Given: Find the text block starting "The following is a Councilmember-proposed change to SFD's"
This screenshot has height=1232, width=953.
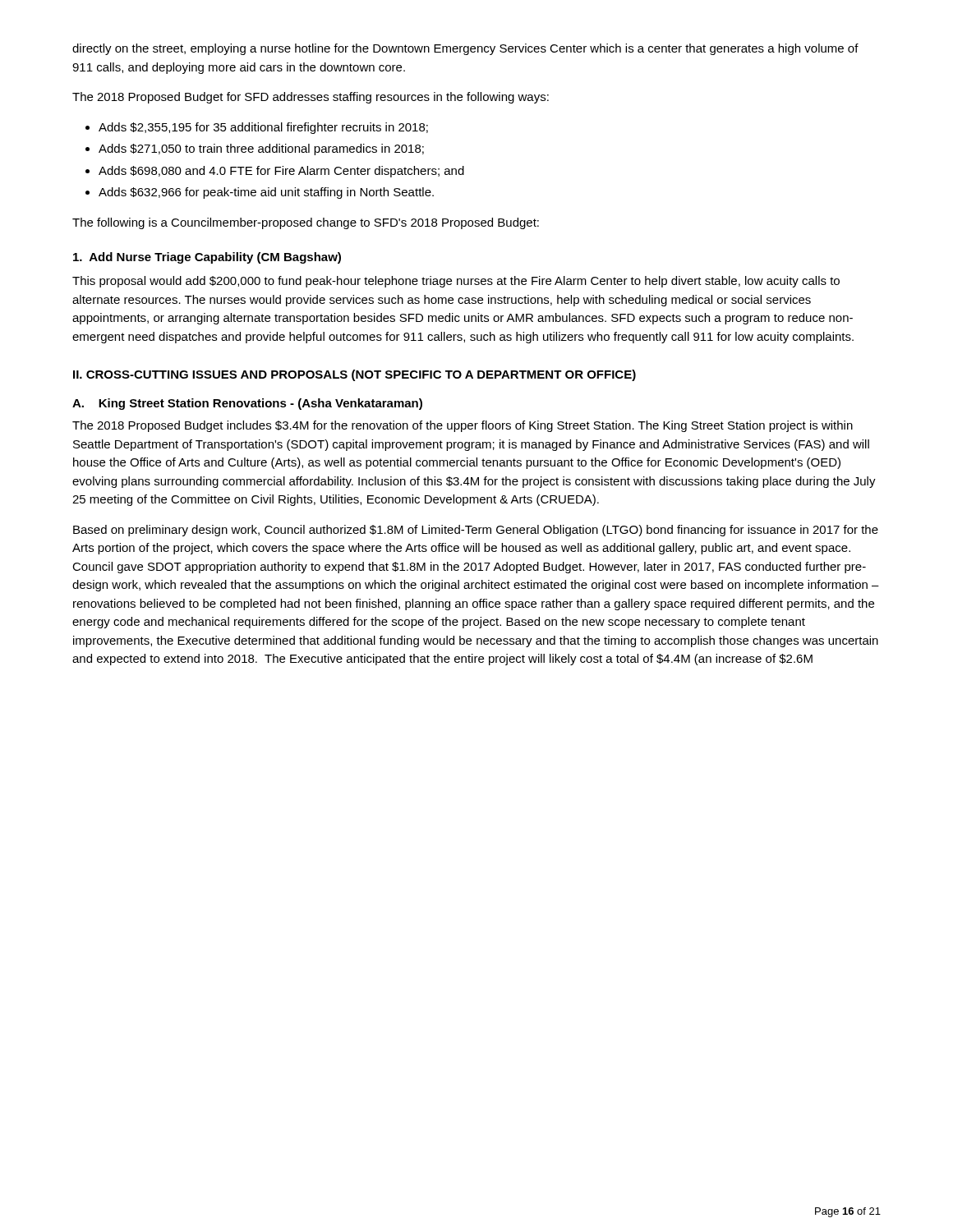Looking at the screenshot, I should 306,222.
